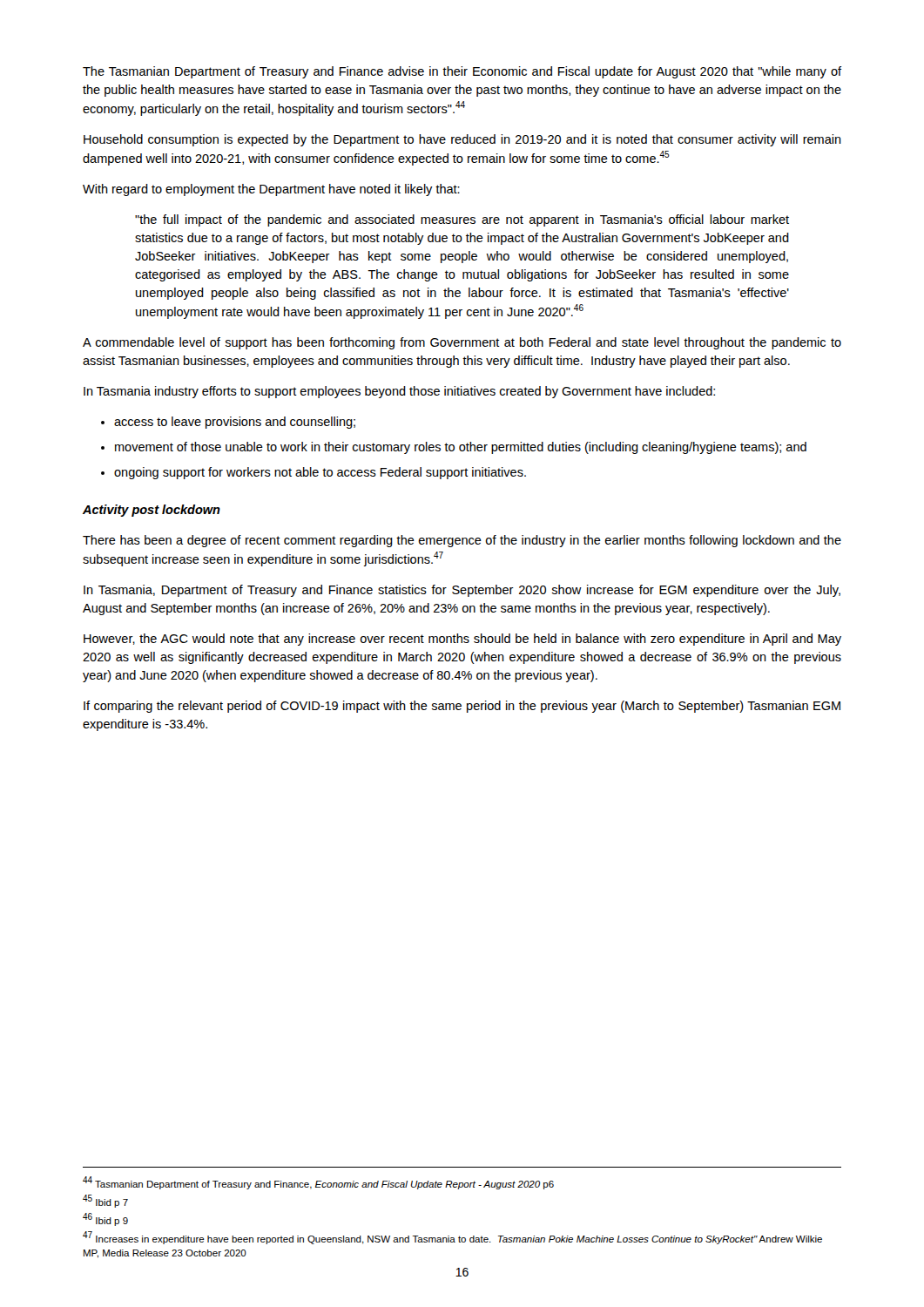This screenshot has width=924, height=1307.
Task: Find the block on this page that starts "movement of those unable"
Action: [460, 447]
